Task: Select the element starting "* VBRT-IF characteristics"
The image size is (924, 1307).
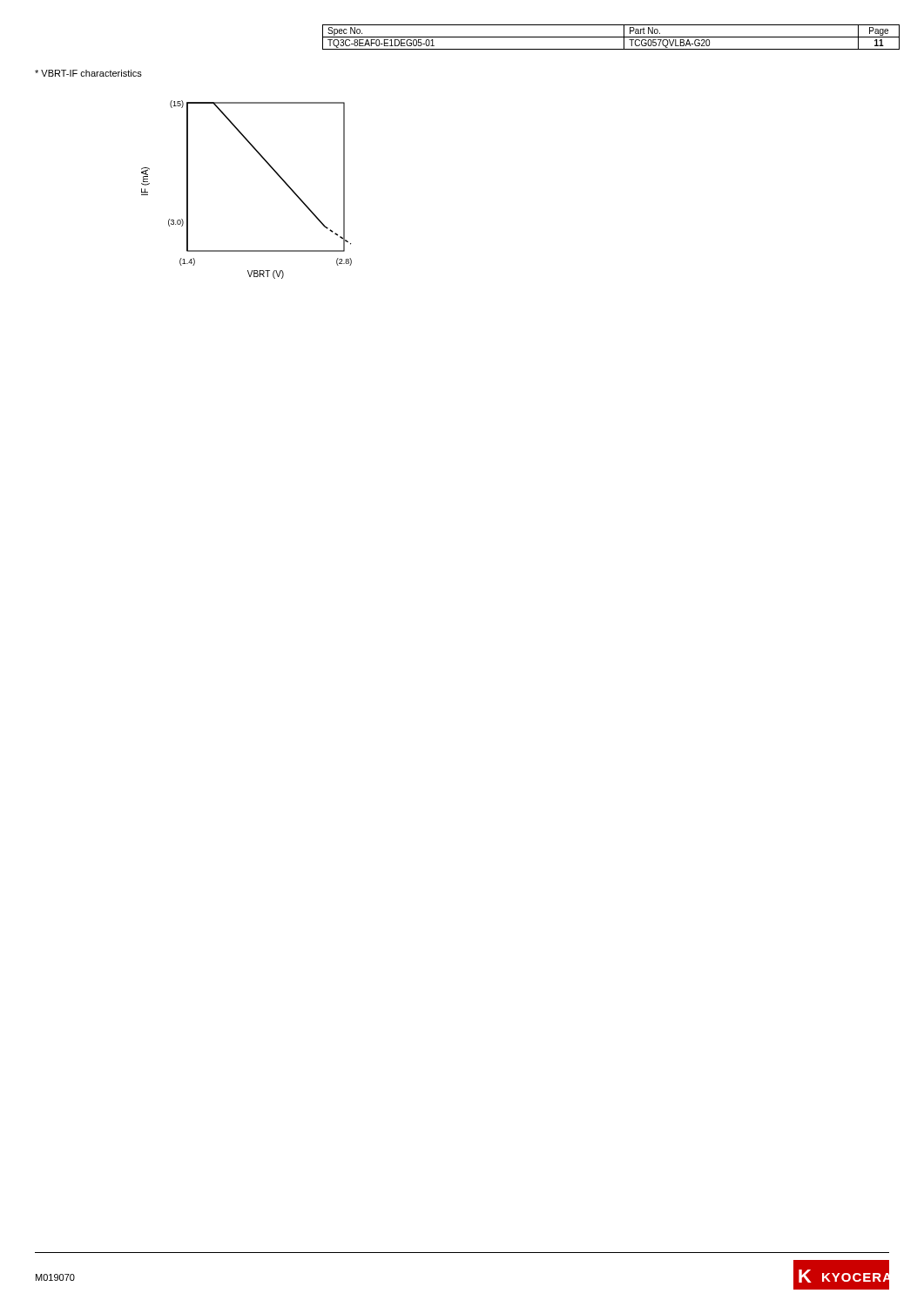Action: 88,73
